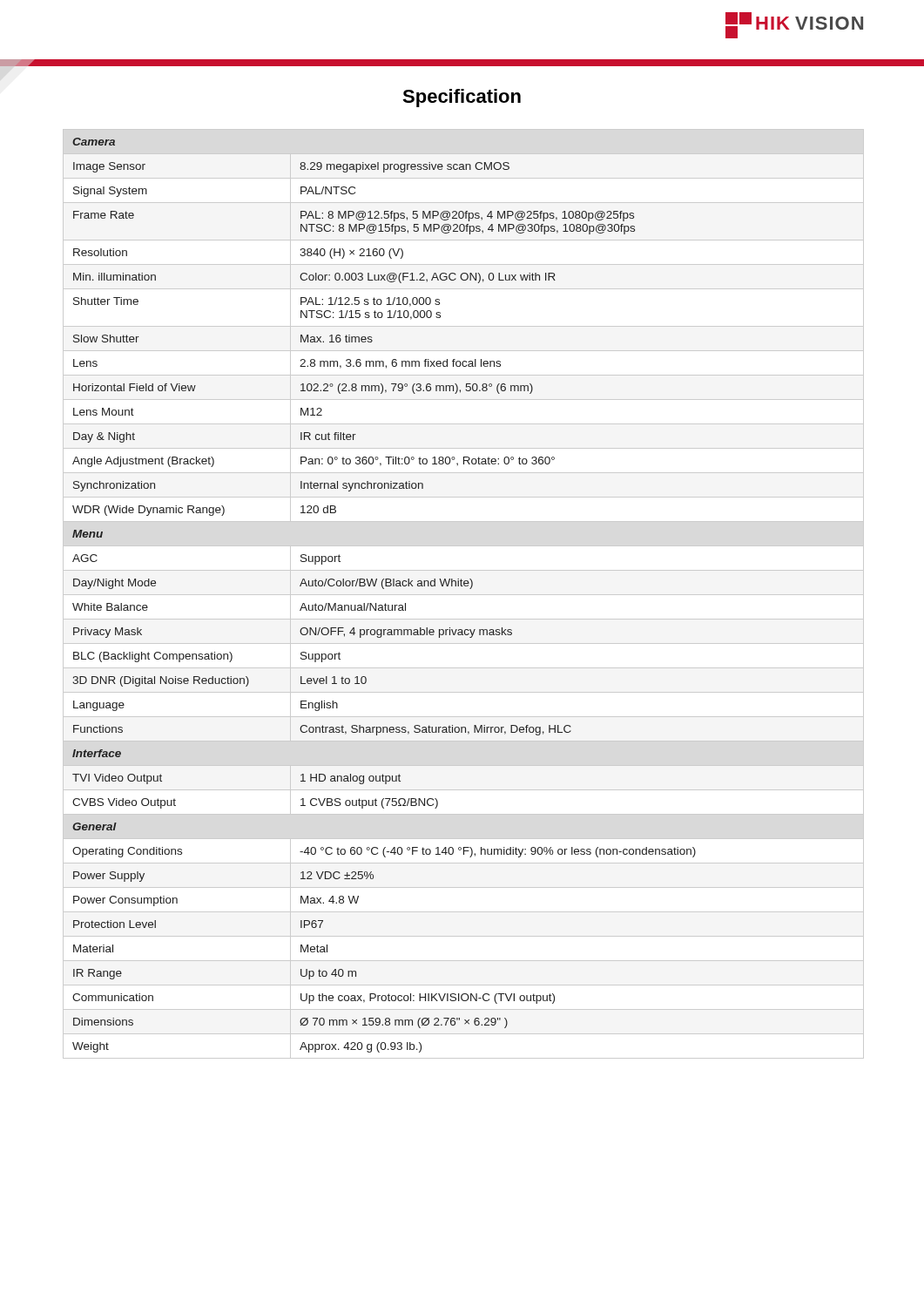The width and height of the screenshot is (924, 1307).
Task: Find the title
Action: [x=462, y=94]
